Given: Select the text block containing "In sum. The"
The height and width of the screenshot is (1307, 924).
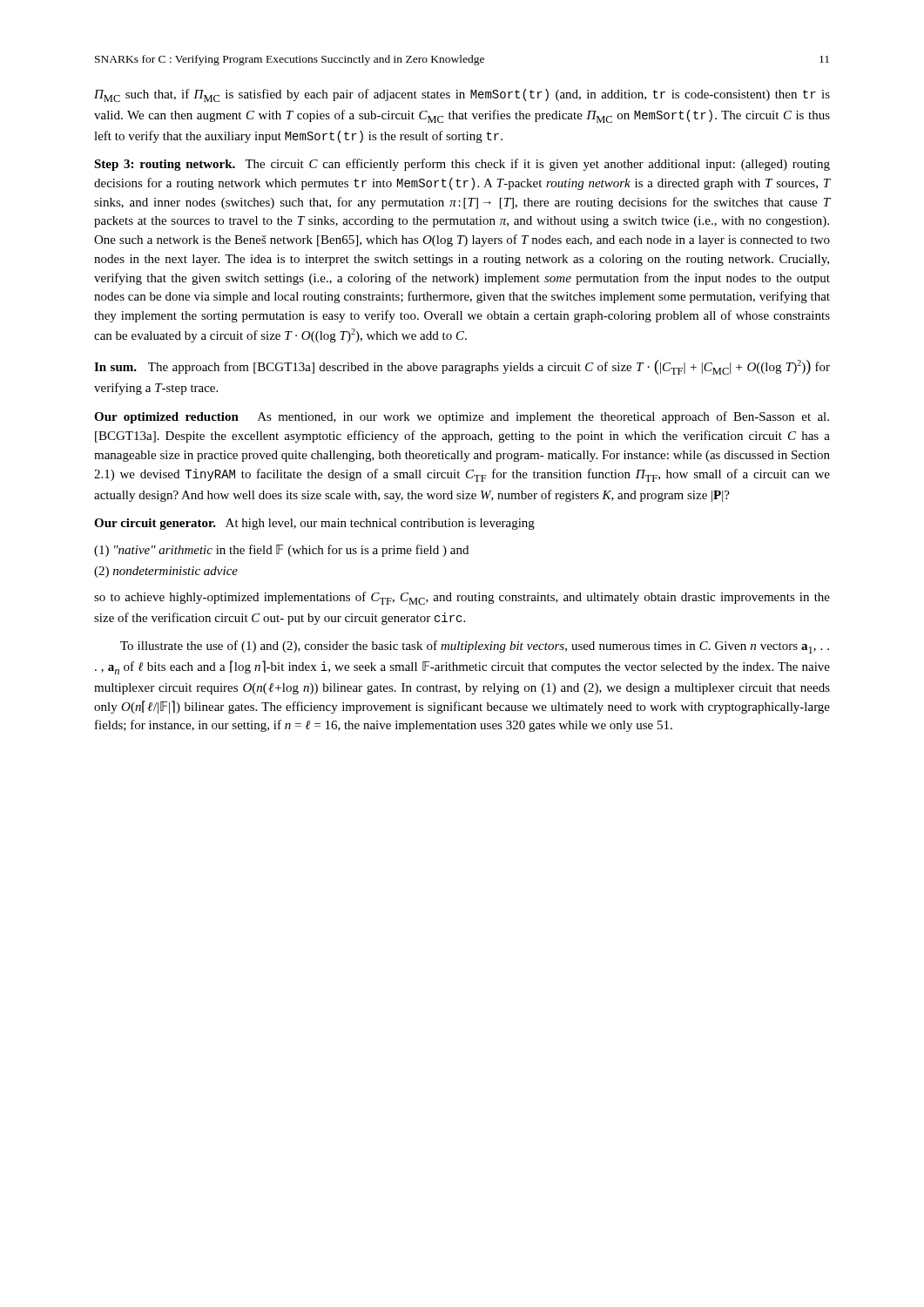Looking at the screenshot, I should pos(462,376).
